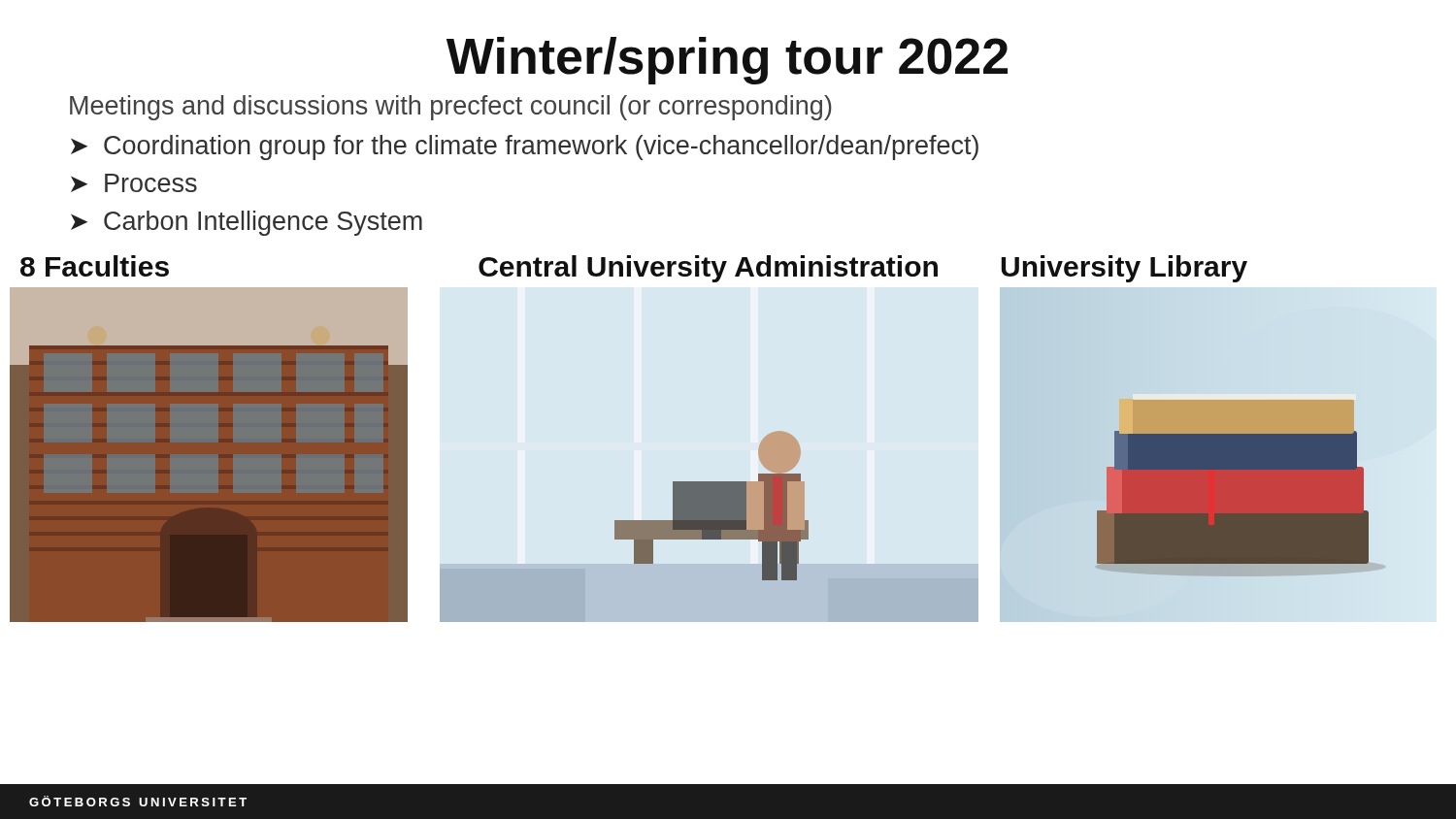Image resolution: width=1456 pixels, height=819 pixels.
Task: Locate the text "Central University Administration"
Action: 709,266
